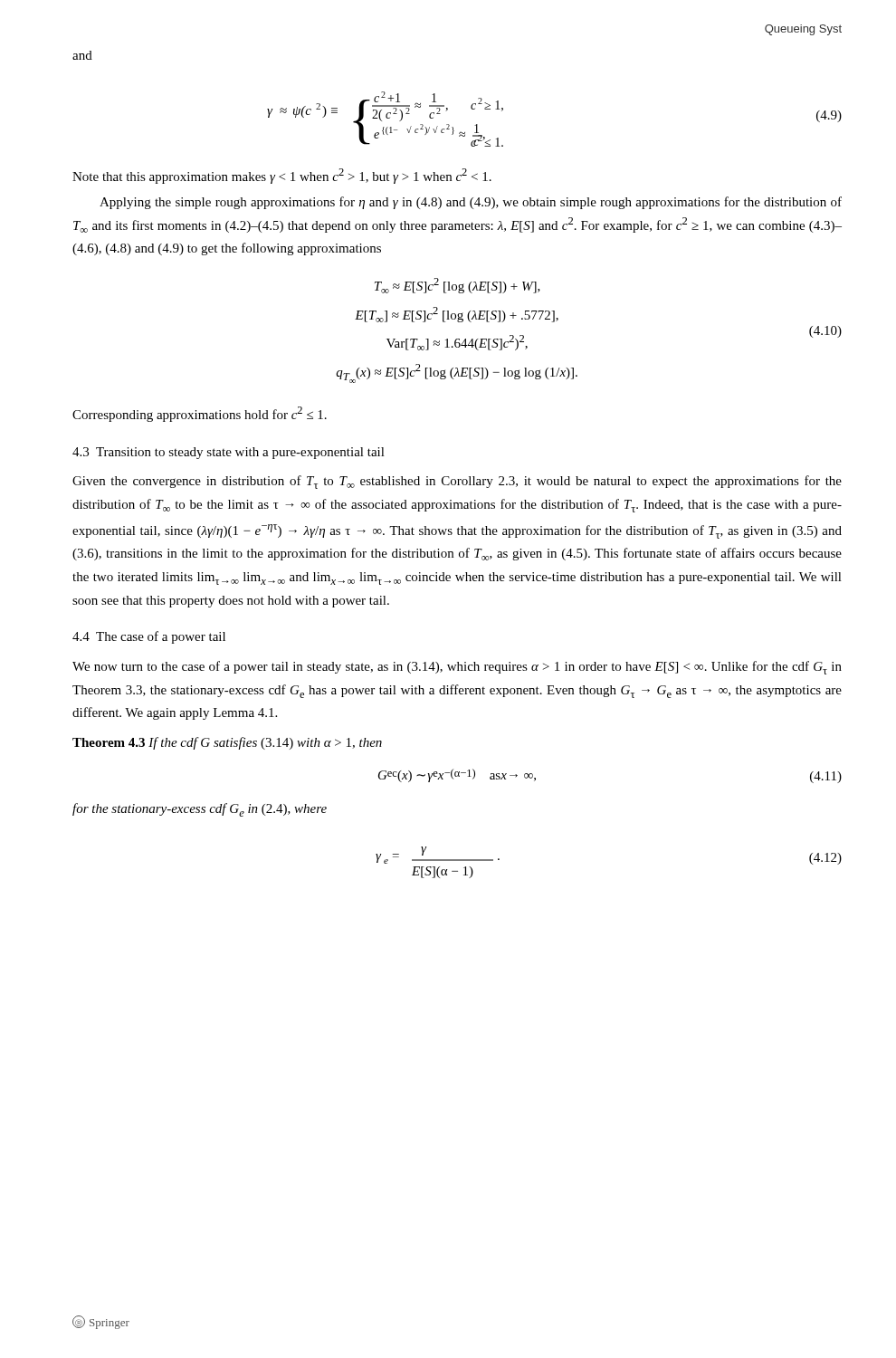Locate the text block starting "4.4 The case of a power"

149,637
